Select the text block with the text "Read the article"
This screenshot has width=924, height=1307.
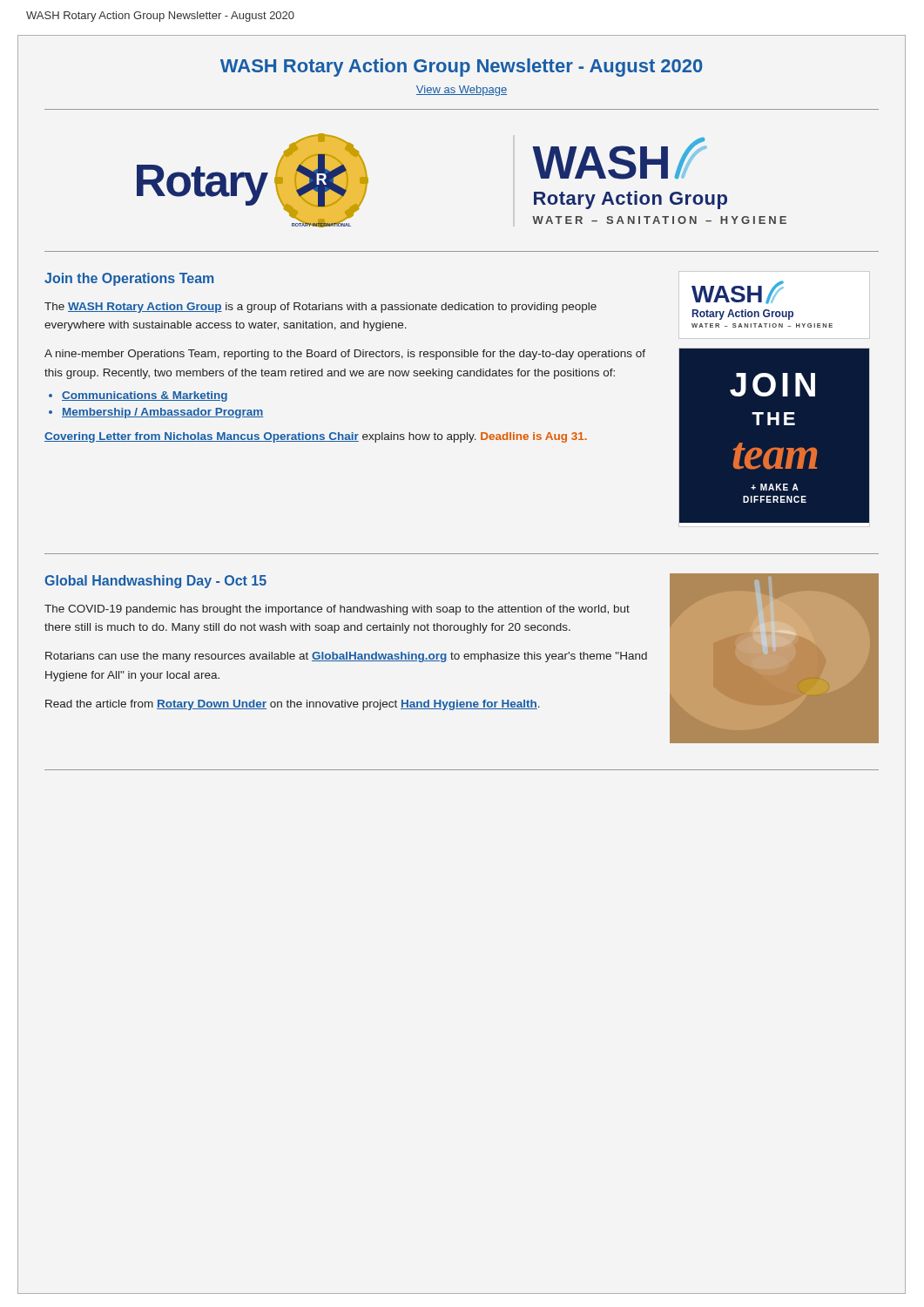[x=292, y=703]
